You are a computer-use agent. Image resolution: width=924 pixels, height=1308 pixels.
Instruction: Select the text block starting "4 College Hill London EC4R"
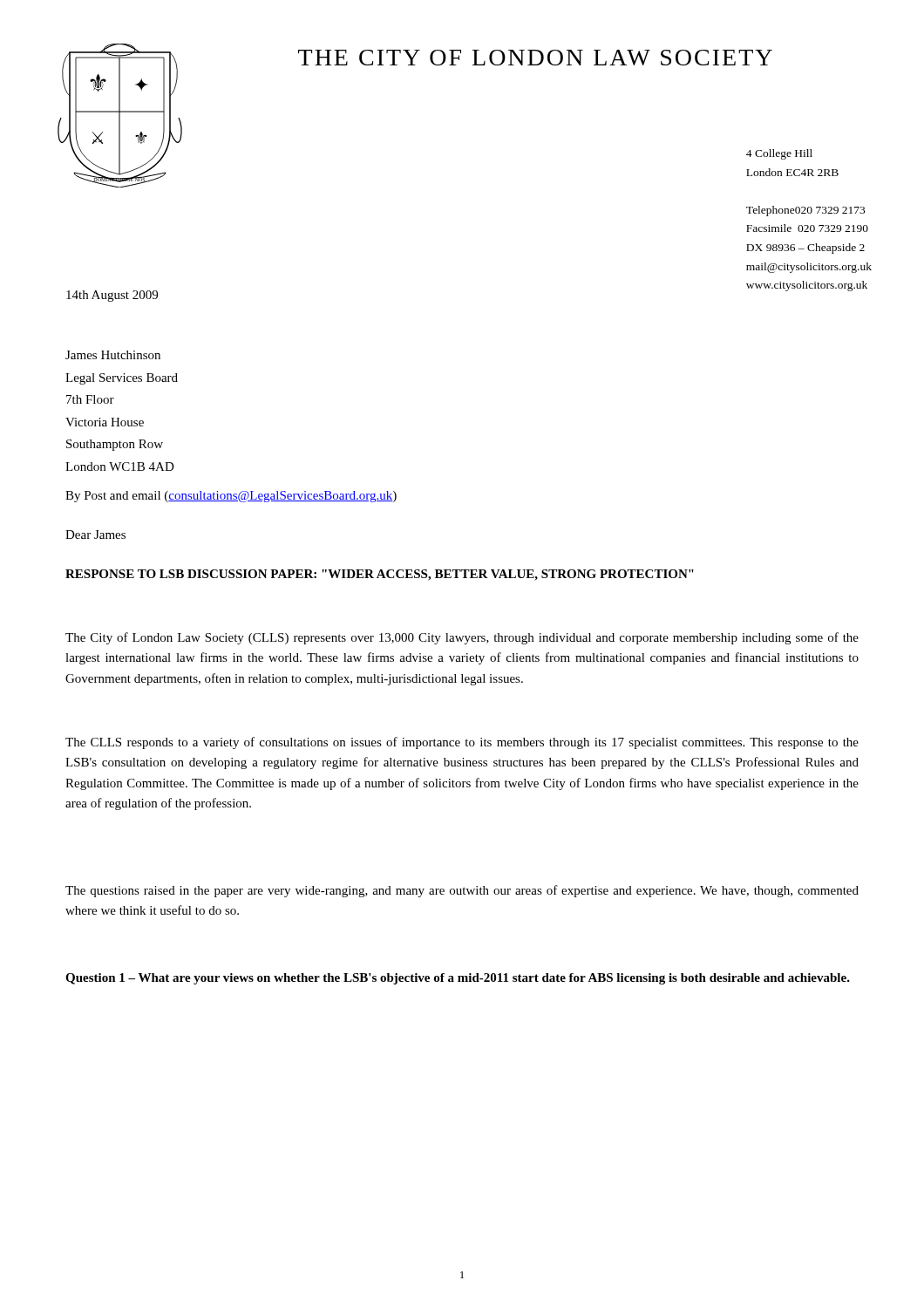(809, 219)
